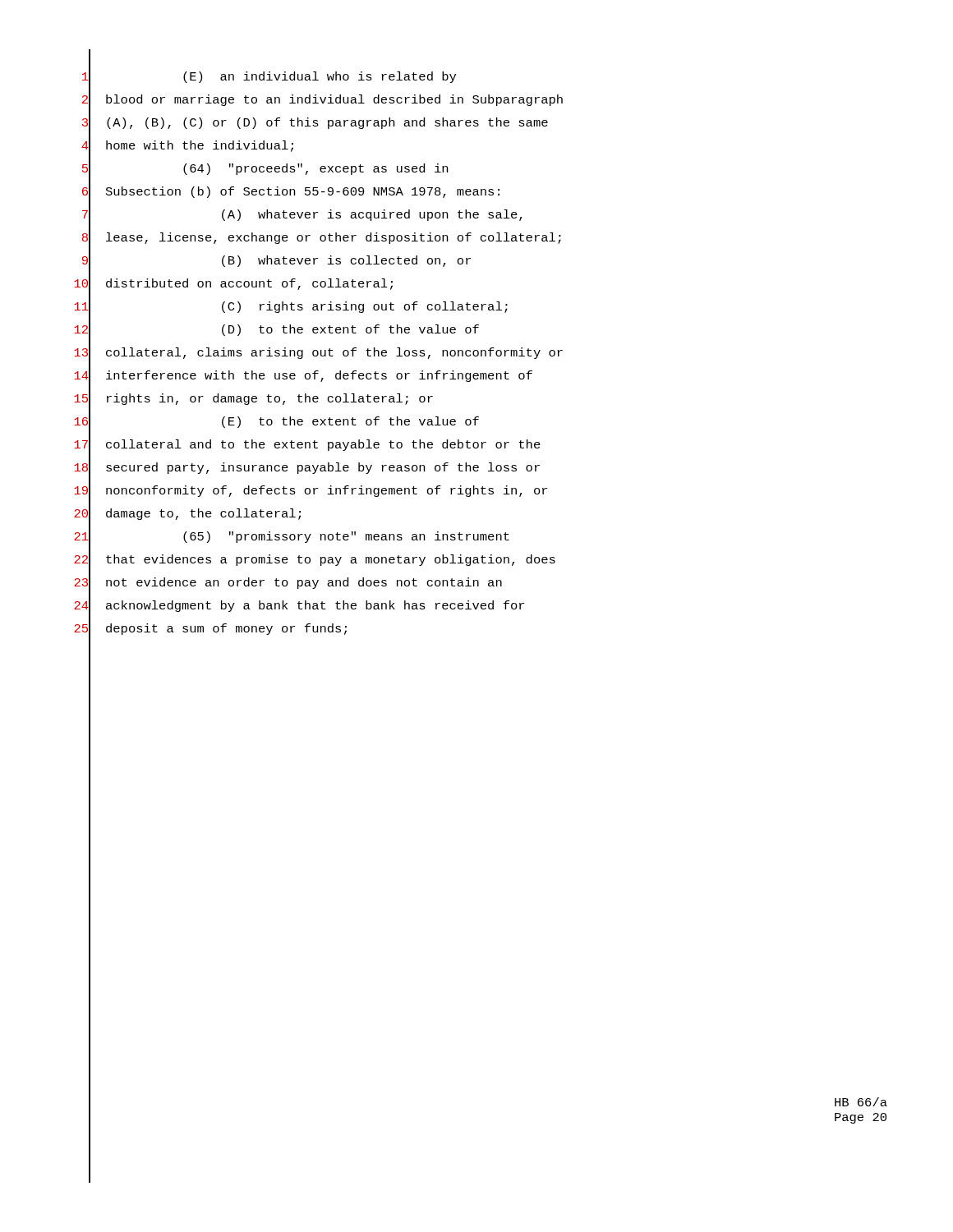Point to the passage starting "16 (E) to the"
This screenshot has width=953, height=1232.
[x=452, y=422]
